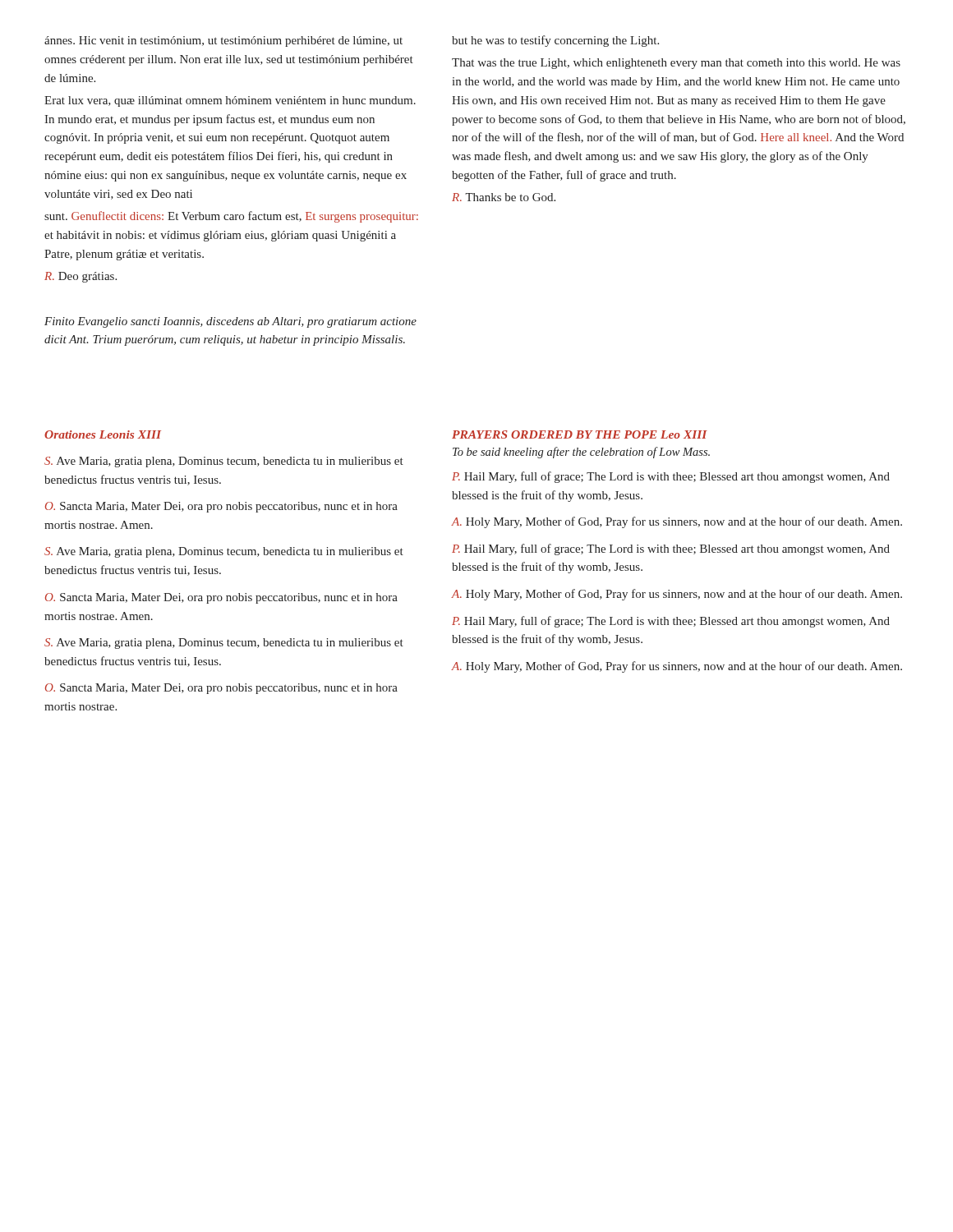Select the text block starting "To be said kneeling"

coord(581,452)
